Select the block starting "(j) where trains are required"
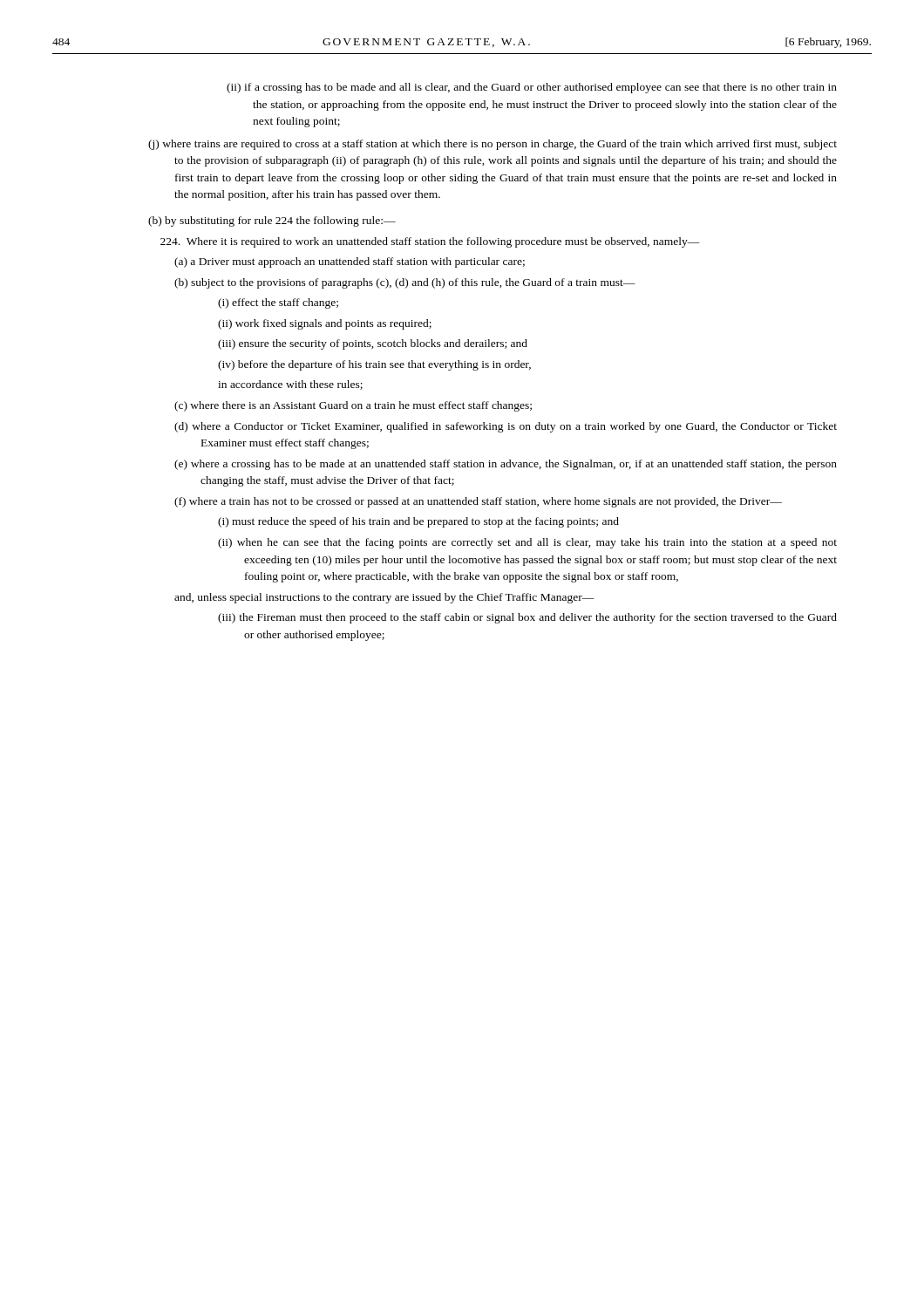Image resolution: width=924 pixels, height=1308 pixels. click(493, 169)
